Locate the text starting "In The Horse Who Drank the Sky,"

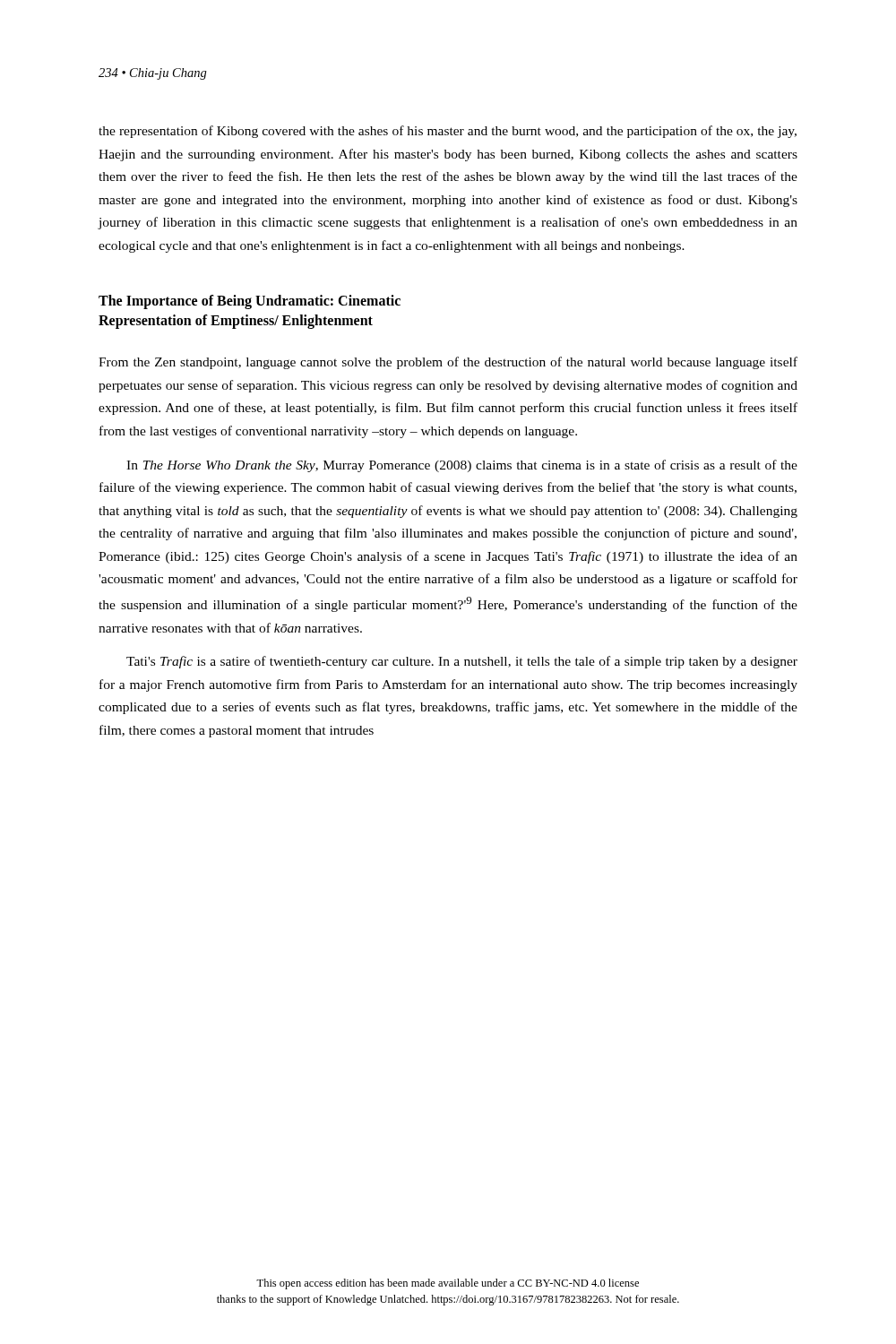[448, 546]
